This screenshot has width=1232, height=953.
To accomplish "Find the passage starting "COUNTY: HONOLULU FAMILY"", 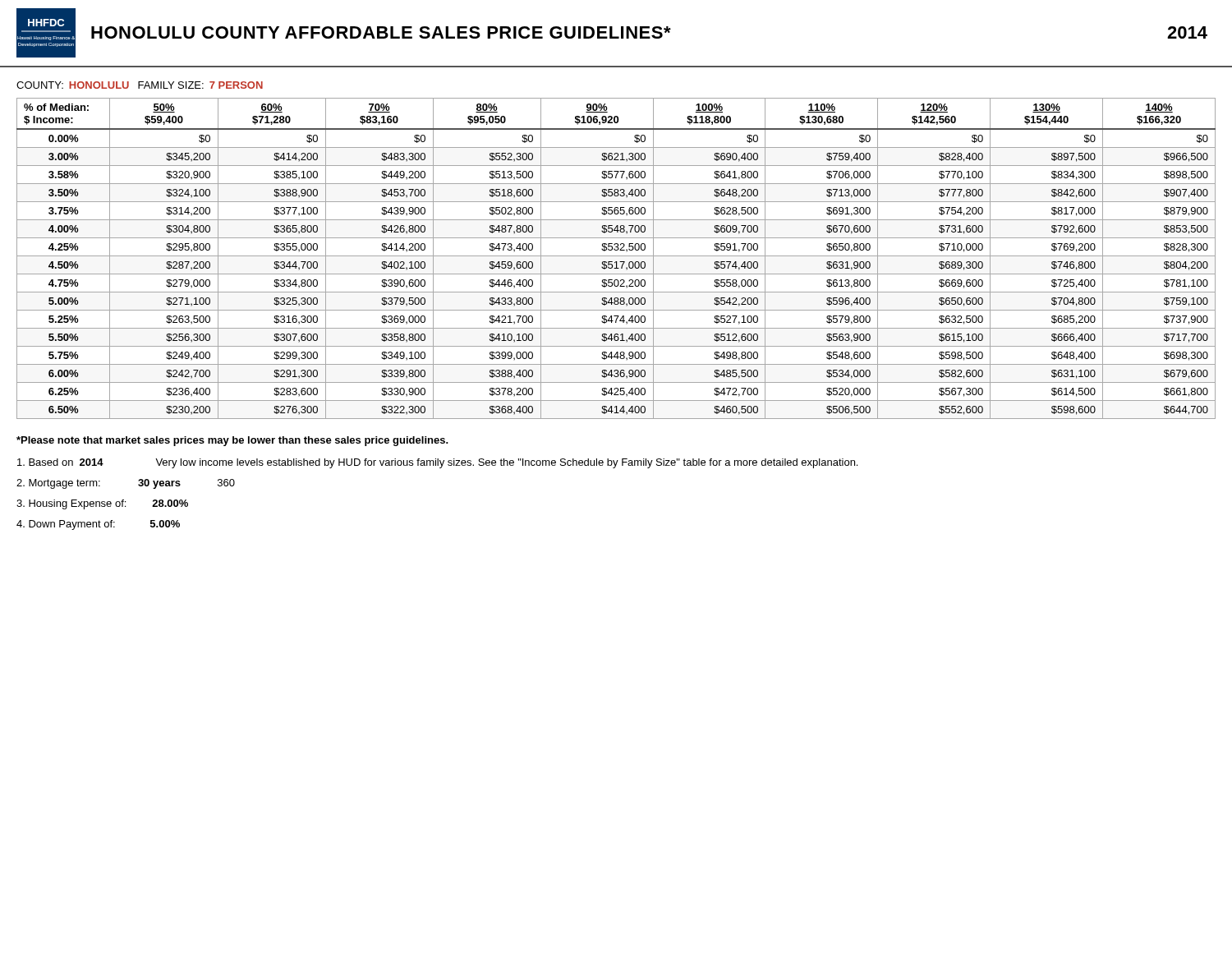I will (x=140, y=85).
